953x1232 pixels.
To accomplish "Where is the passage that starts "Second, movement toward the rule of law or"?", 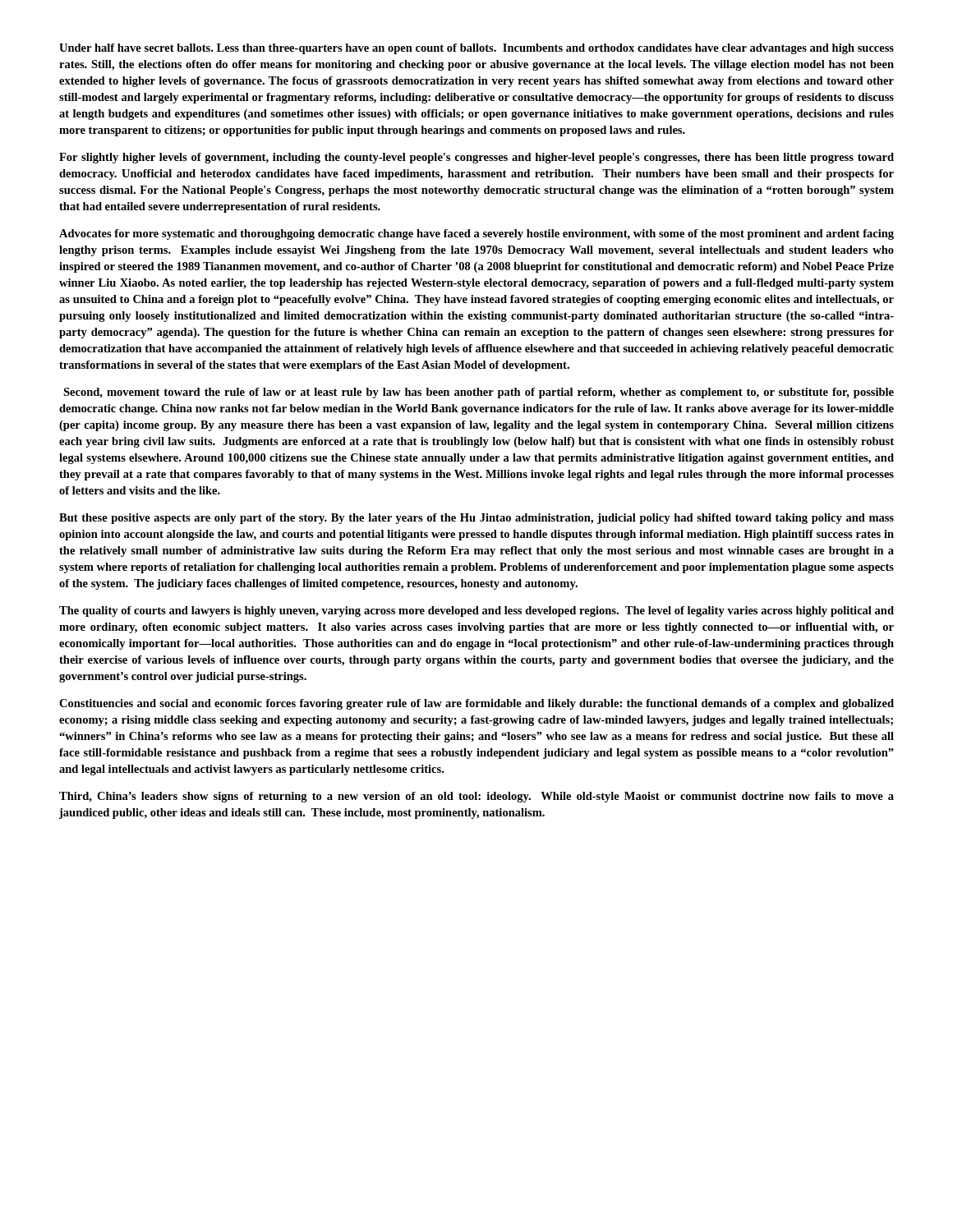I will (476, 441).
